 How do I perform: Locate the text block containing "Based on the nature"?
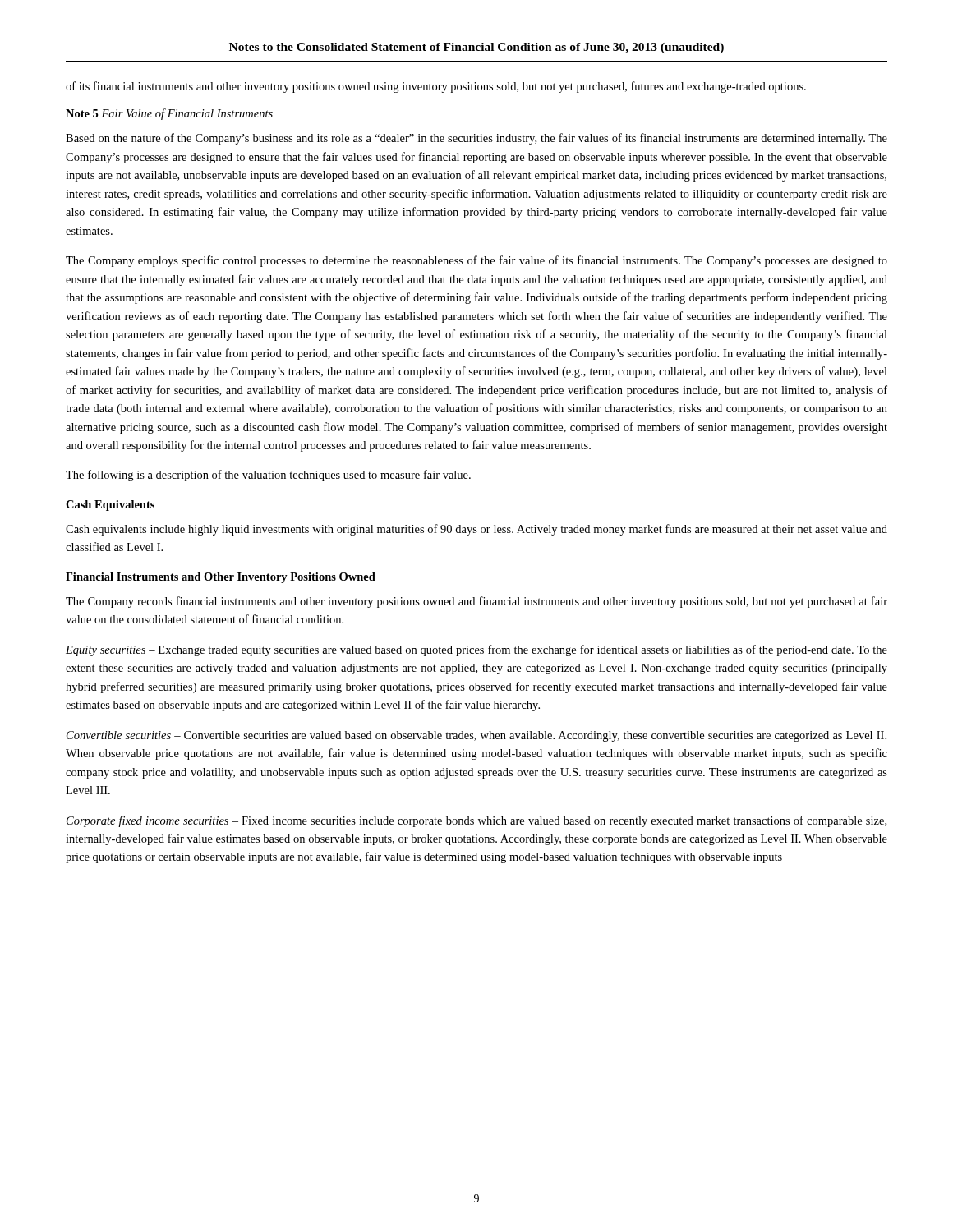(x=476, y=184)
